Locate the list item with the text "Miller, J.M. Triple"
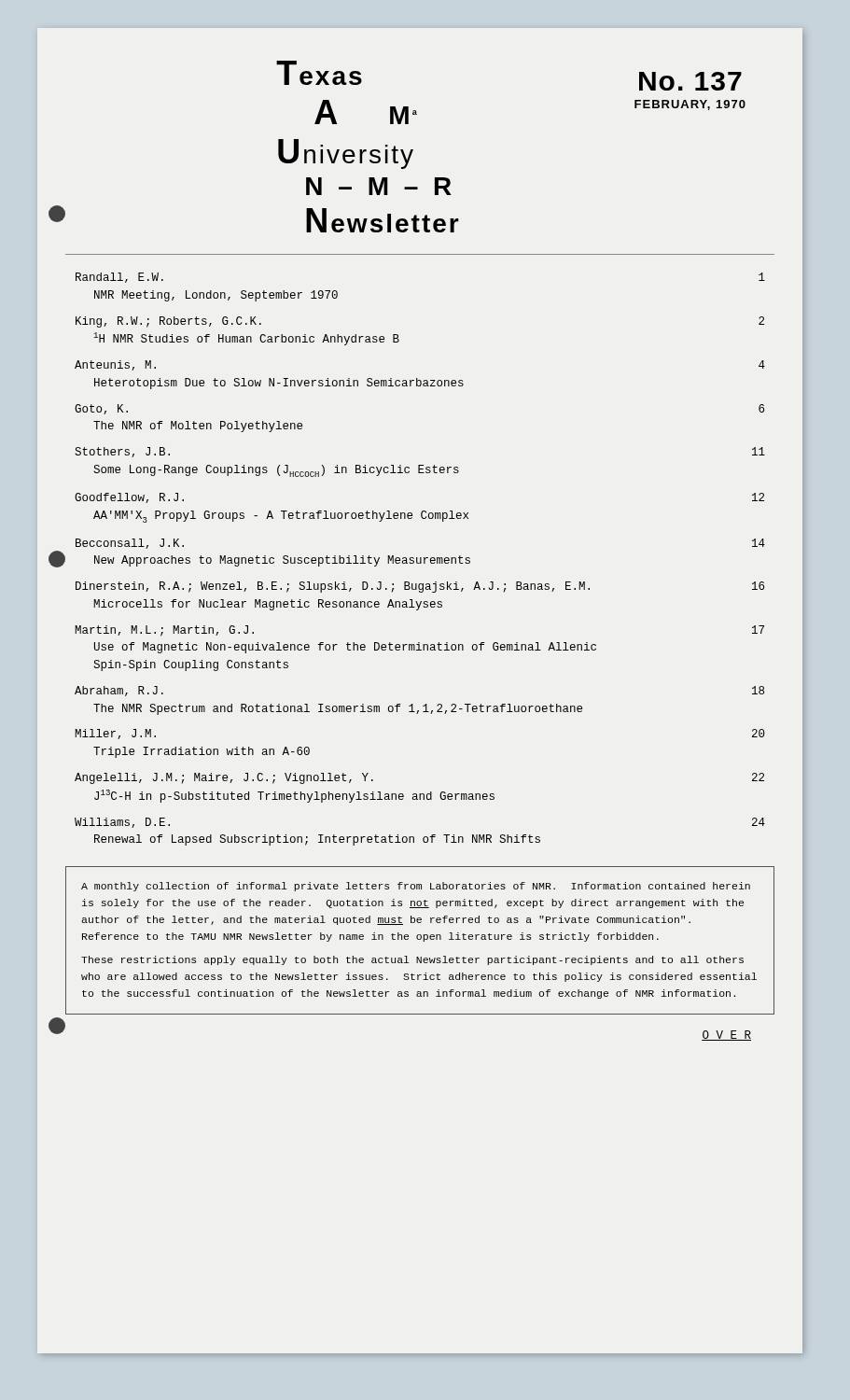 99,734
